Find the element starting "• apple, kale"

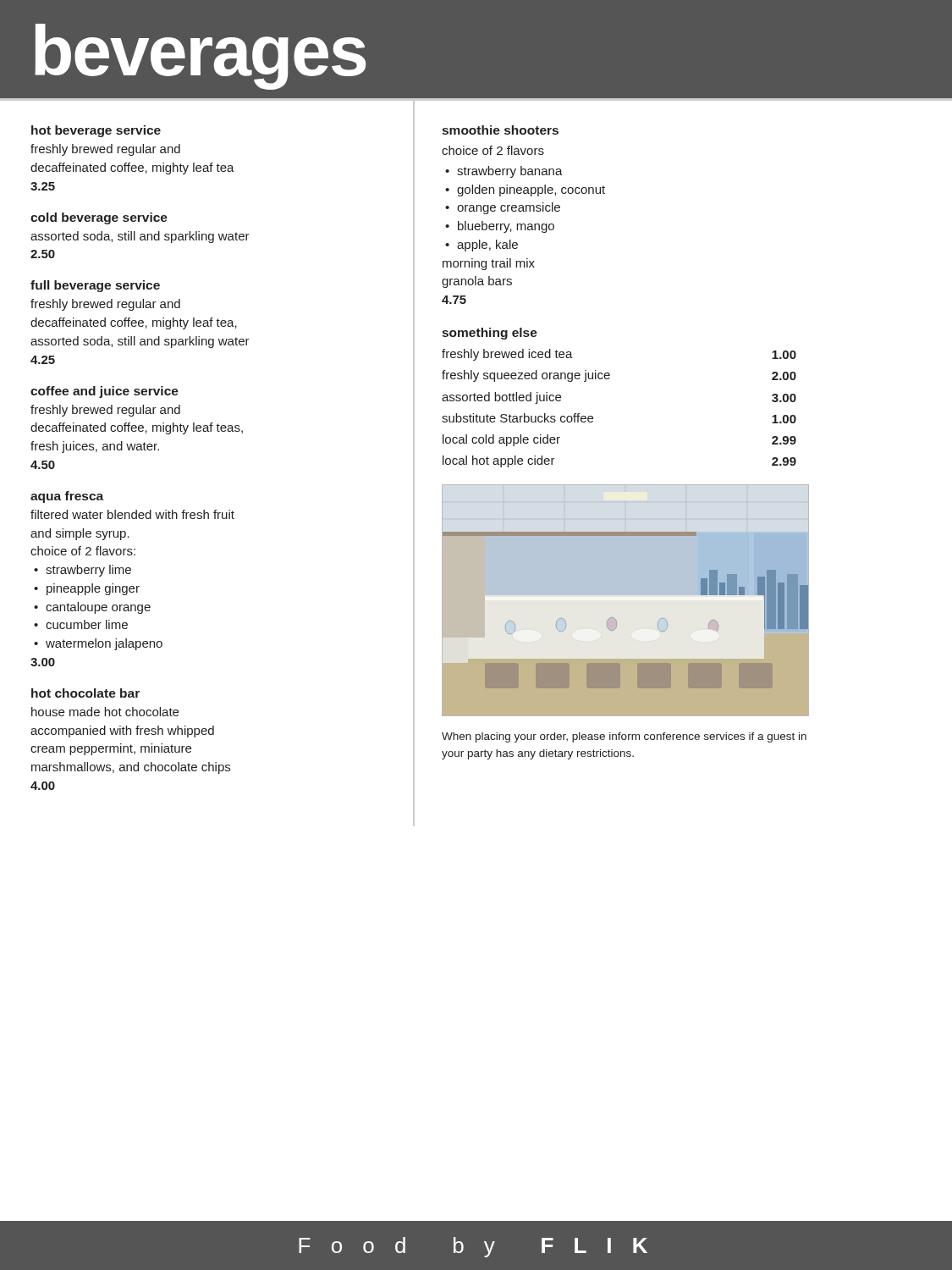click(x=482, y=244)
